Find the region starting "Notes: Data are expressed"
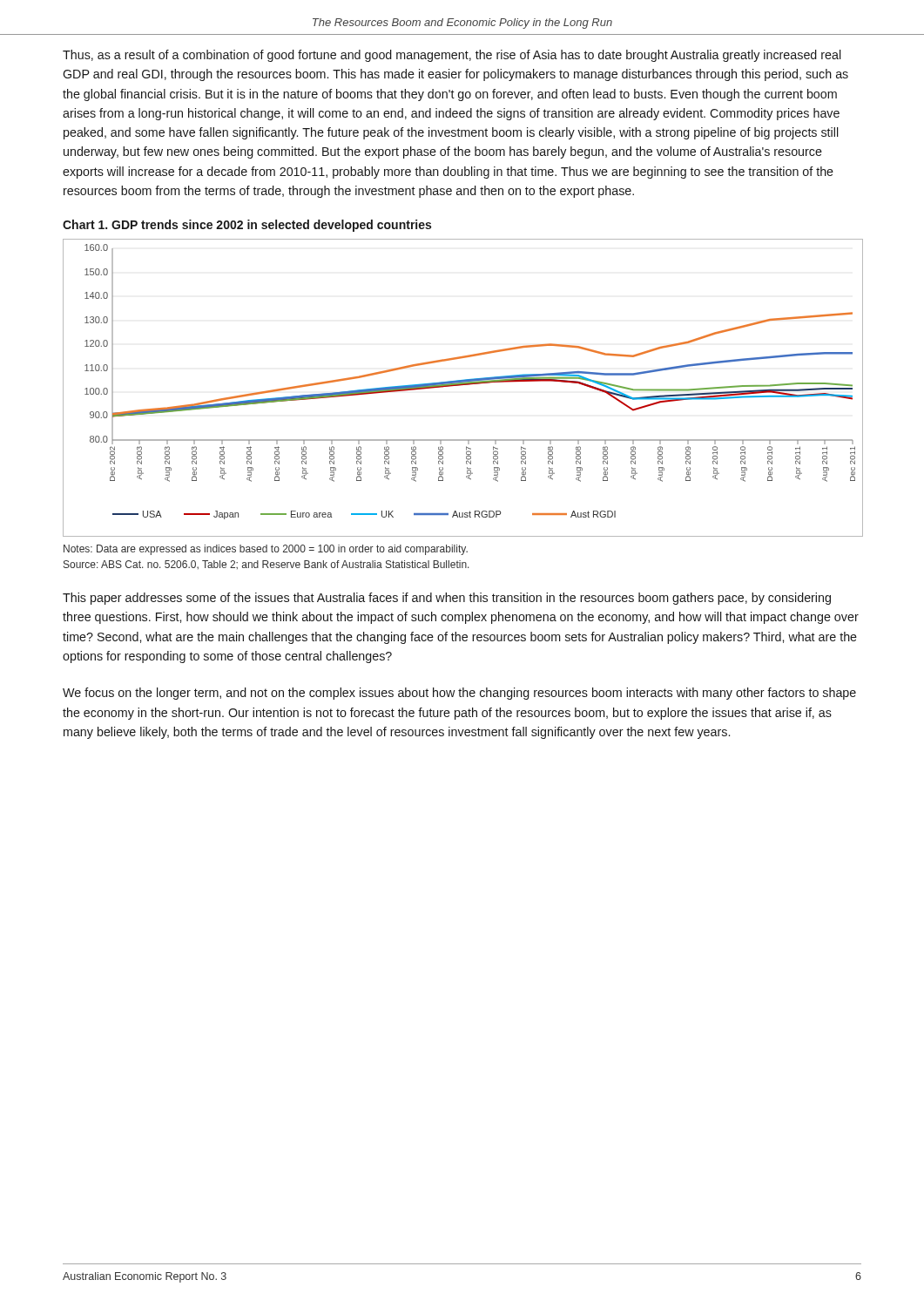The height and width of the screenshot is (1307, 924). point(266,557)
